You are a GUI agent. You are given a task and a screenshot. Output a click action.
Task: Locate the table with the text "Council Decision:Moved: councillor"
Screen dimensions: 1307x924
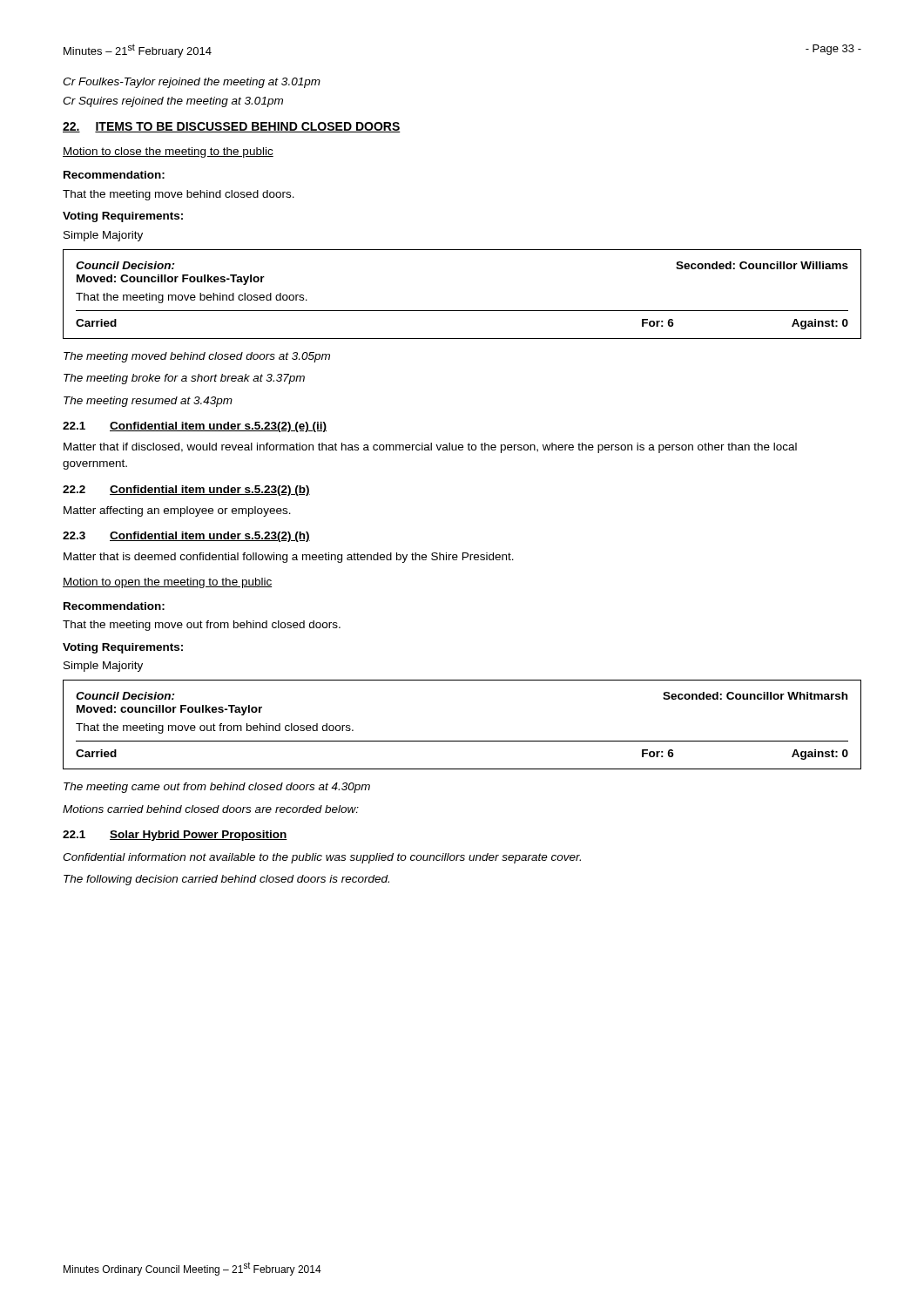tap(462, 725)
